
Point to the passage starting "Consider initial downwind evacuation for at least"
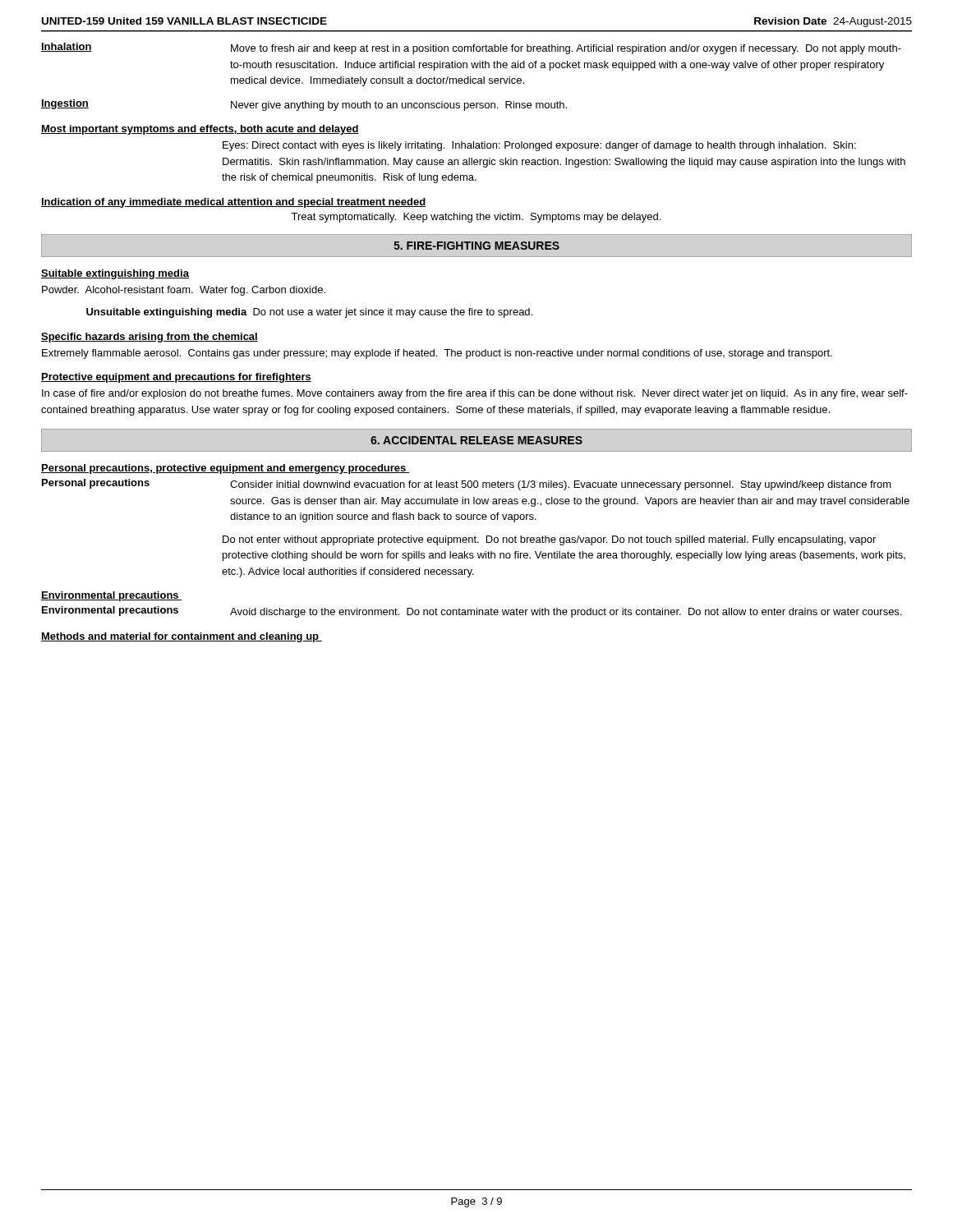570,500
